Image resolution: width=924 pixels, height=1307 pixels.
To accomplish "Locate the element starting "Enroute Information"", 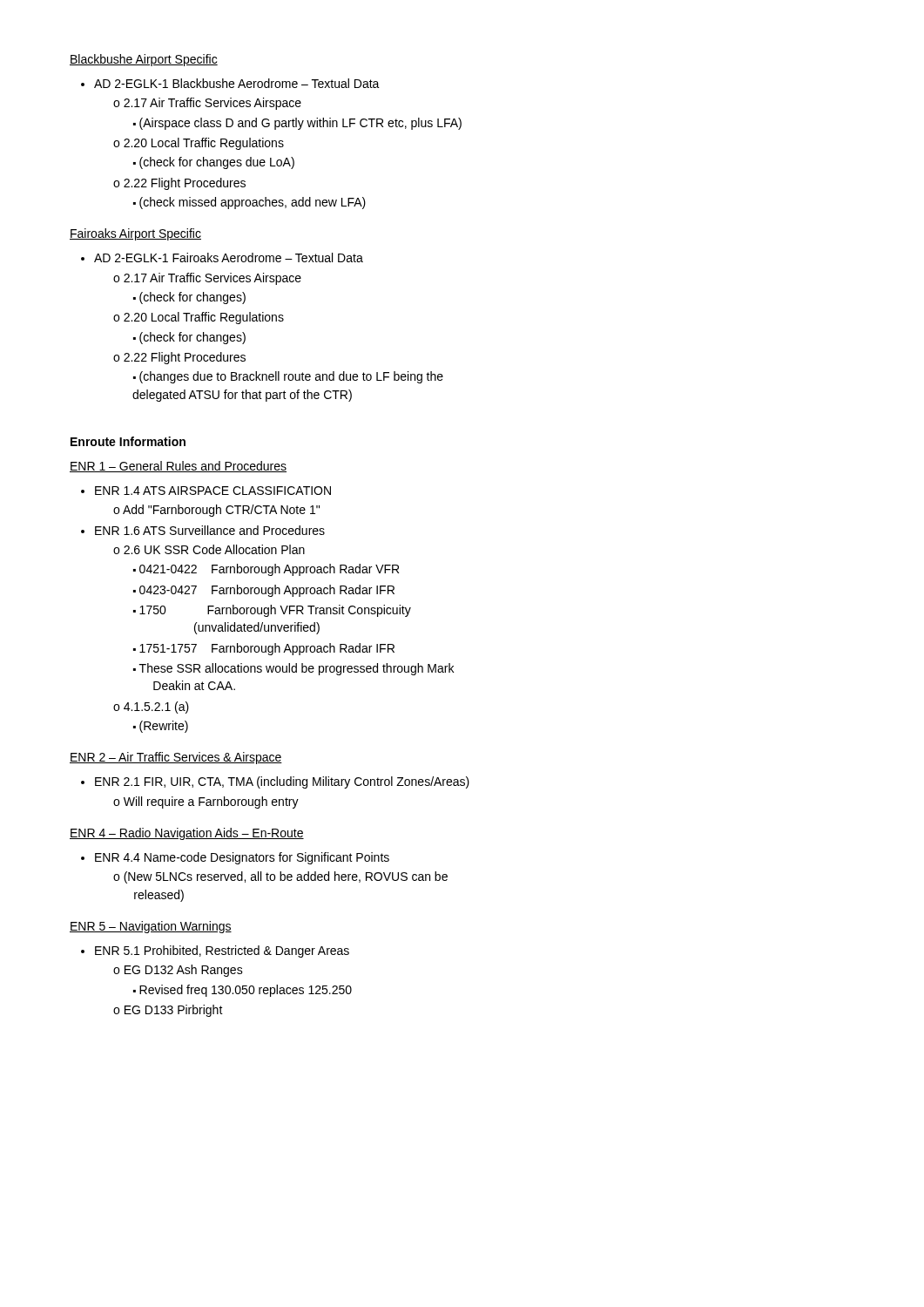I will click(x=128, y=442).
